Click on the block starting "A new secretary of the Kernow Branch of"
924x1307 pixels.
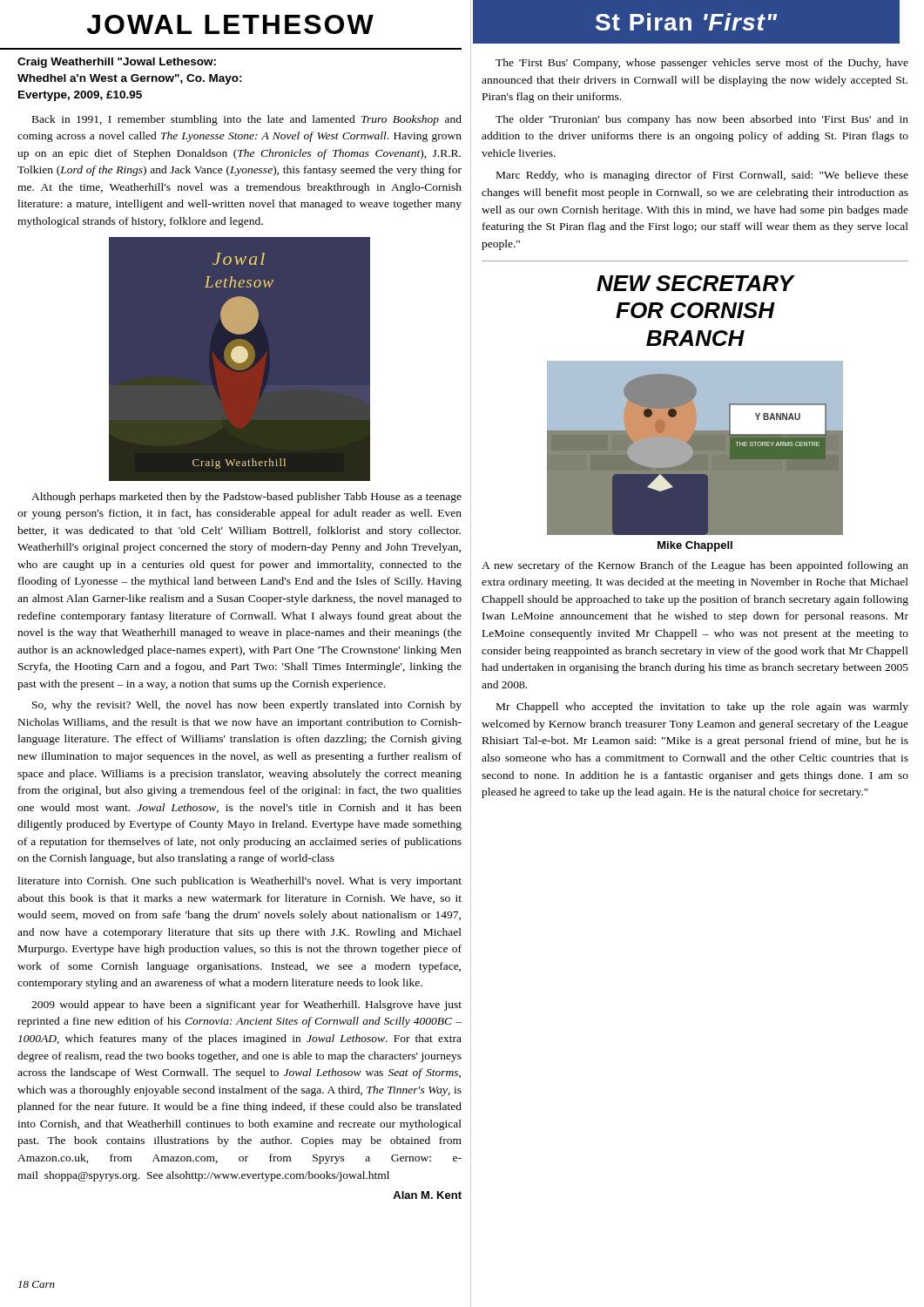coord(695,678)
